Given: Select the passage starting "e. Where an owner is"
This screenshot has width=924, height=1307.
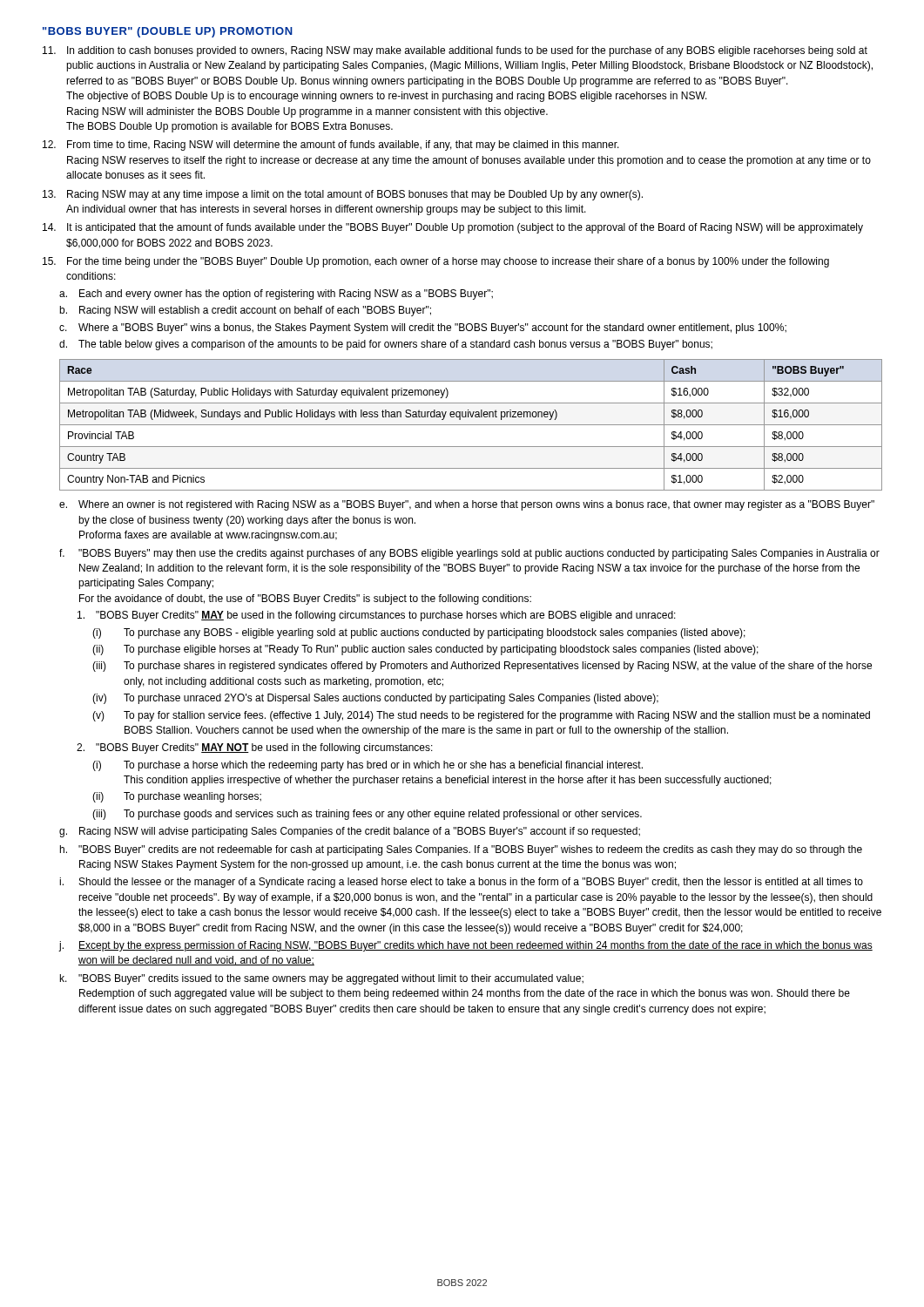Looking at the screenshot, I should click(x=467, y=505).
